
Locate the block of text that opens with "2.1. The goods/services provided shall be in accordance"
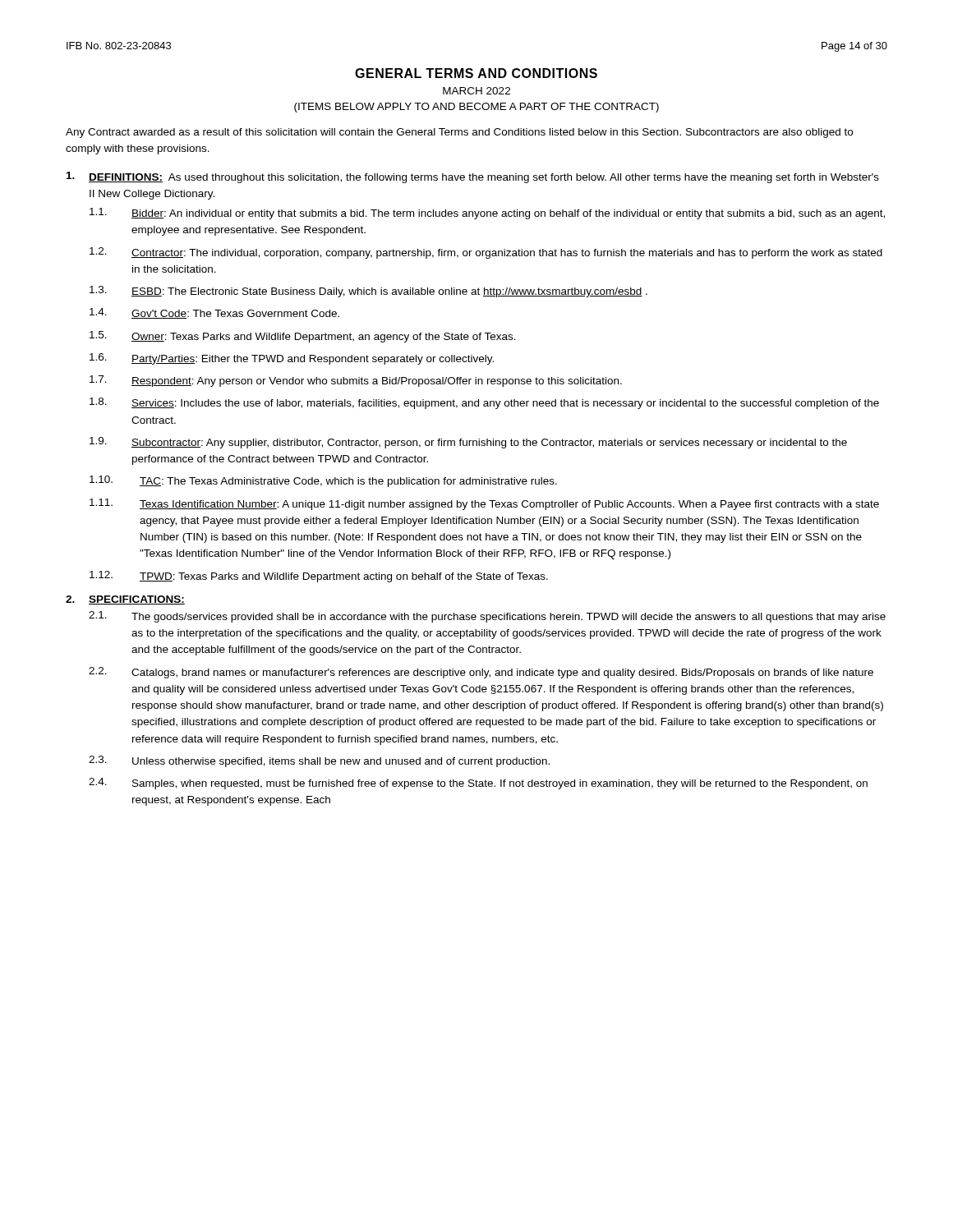(488, 633)
